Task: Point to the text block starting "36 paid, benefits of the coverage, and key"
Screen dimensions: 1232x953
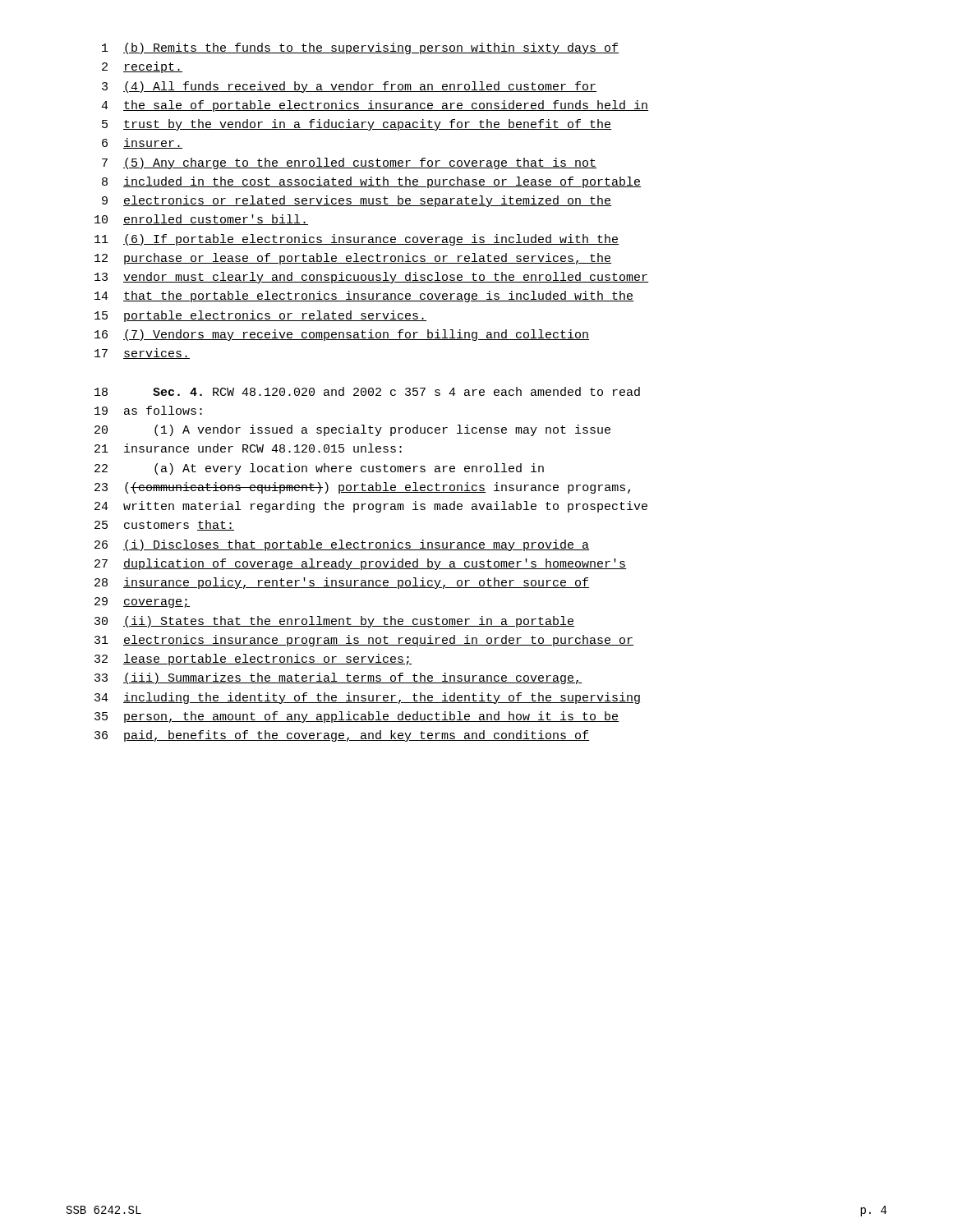Action: click(476, 736)
